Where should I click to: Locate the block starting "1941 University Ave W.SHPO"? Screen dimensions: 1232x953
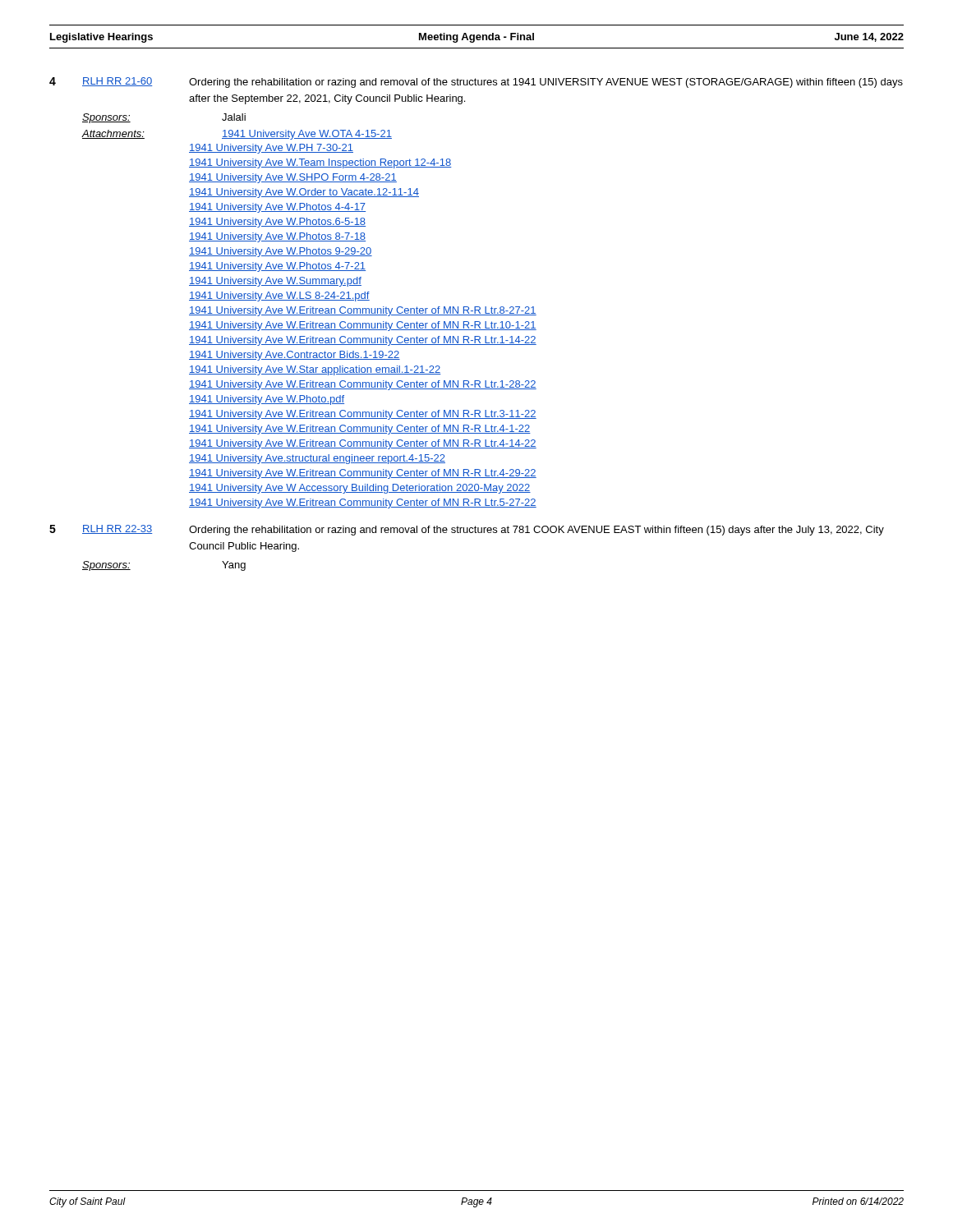pos(293,178)
